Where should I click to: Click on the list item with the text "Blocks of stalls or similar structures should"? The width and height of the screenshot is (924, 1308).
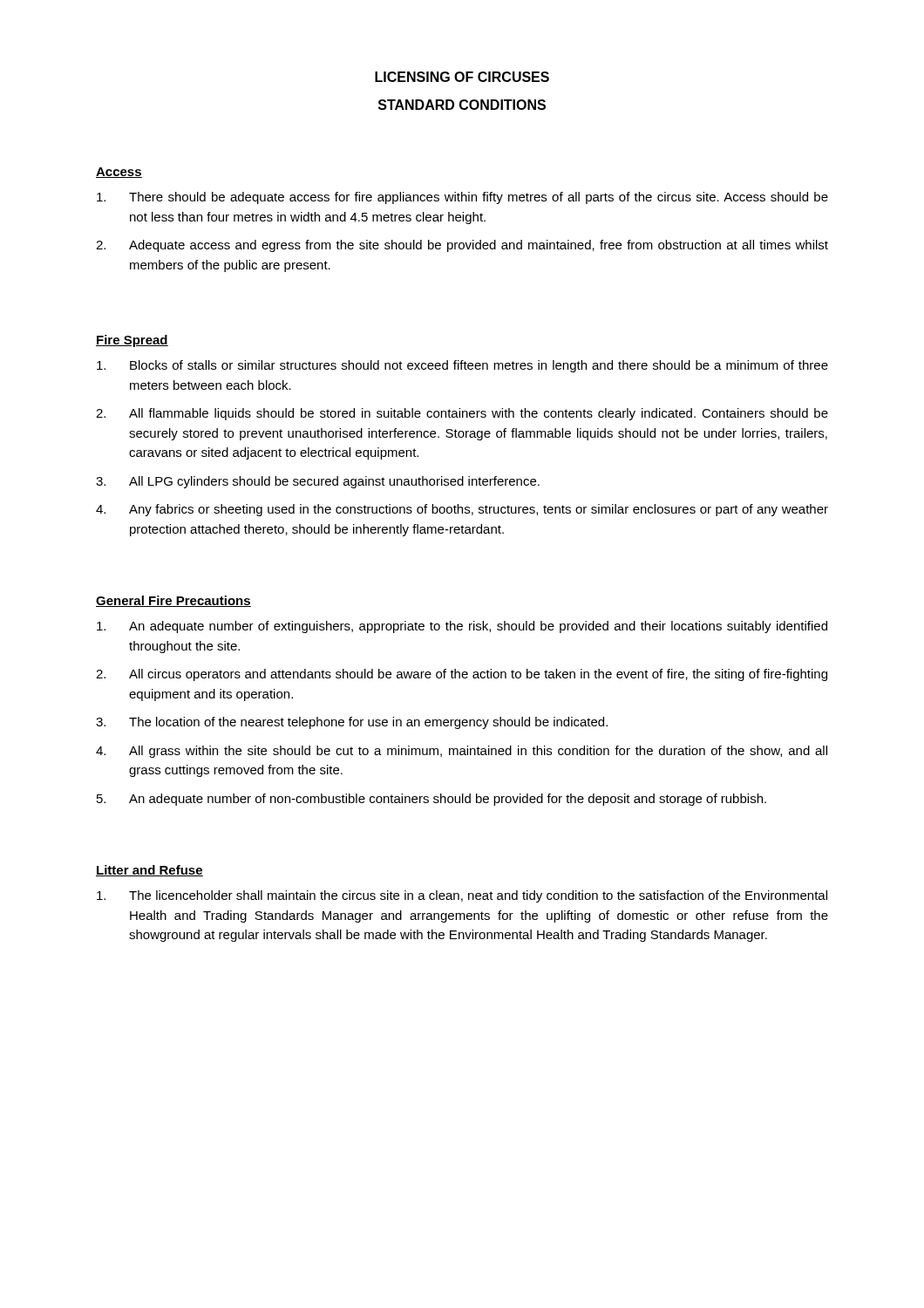click(462, 375)
